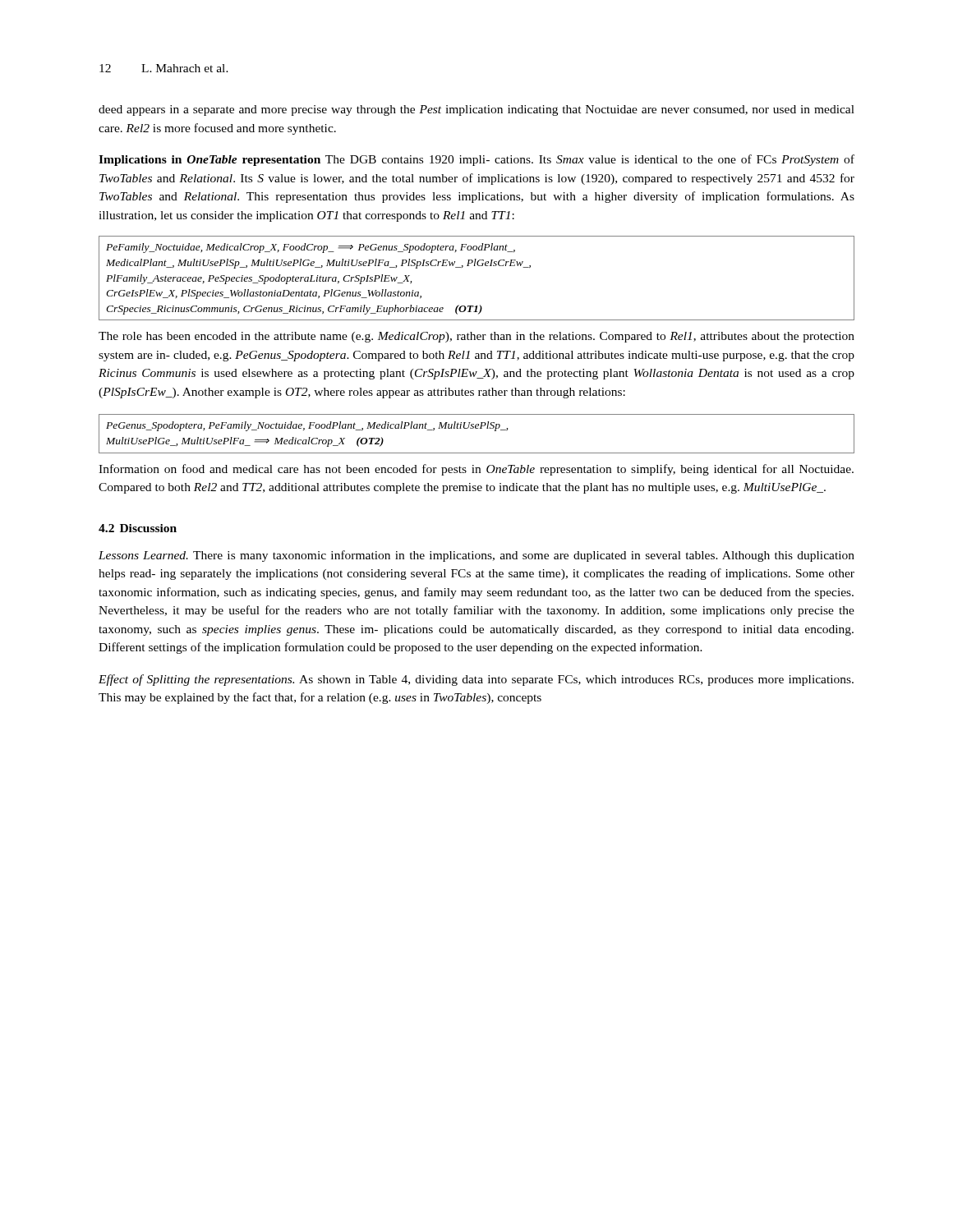This screenshot has height=1232, width=953.
Task: Select the text block that reads "deed appears in a separate and more"
Action: click(476, 118)
